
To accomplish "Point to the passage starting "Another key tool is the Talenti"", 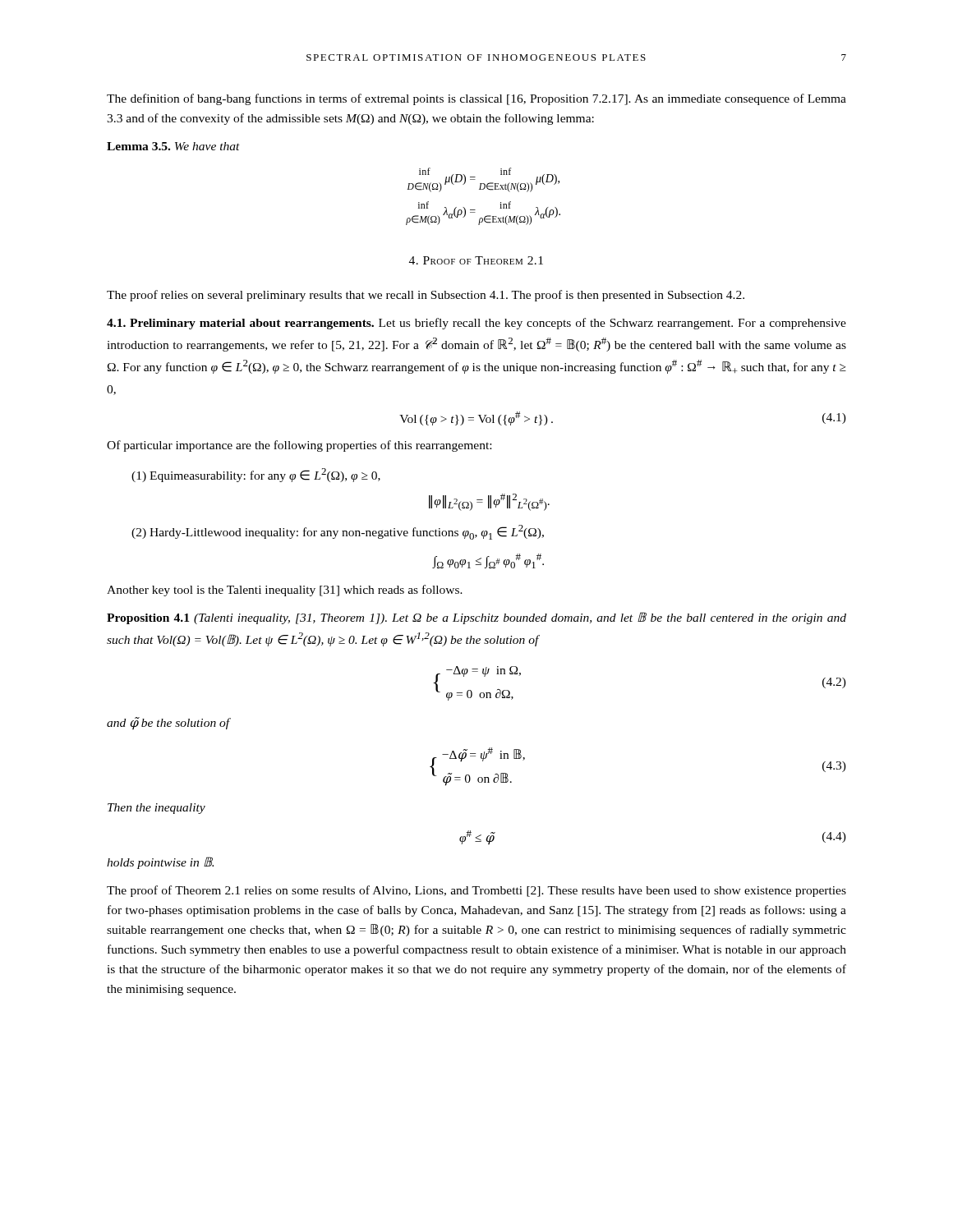I will tap(285, 591).
